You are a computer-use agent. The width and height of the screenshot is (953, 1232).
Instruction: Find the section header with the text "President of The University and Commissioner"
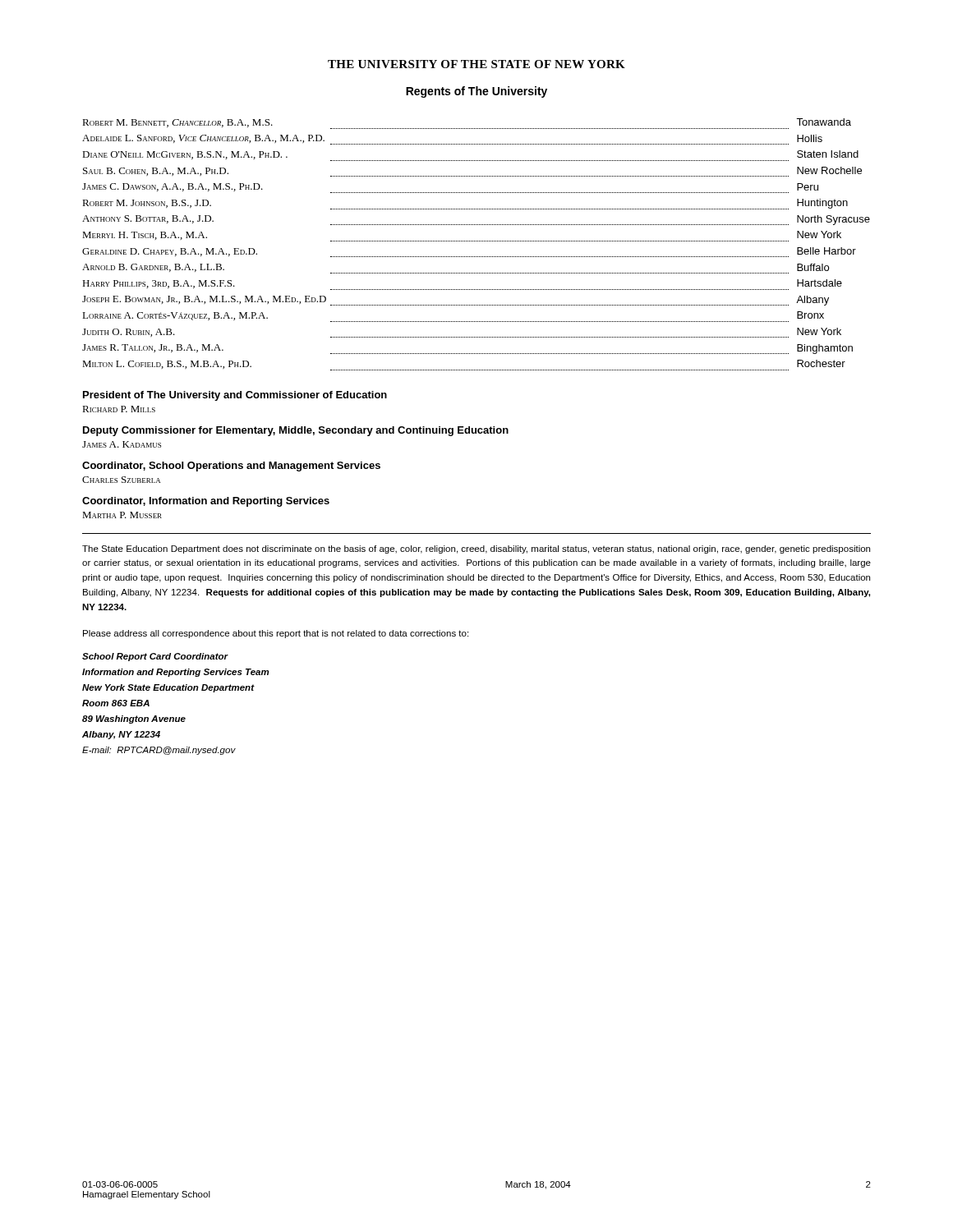point(235,394)
